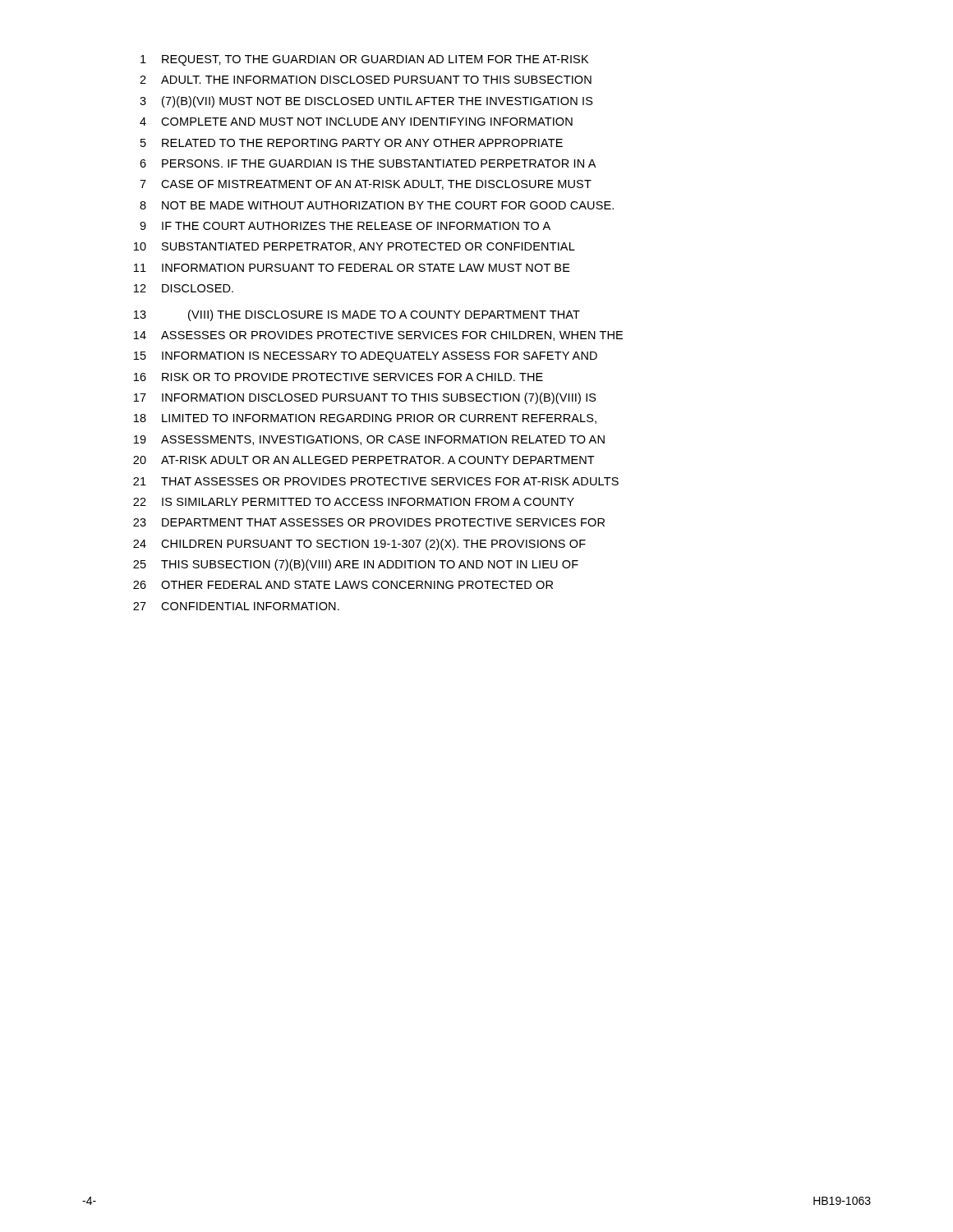The height and width of the screenshot is (1232, 953).
Task: Click on the text block starting "4 COMPLETE AND MUST NOT"
Action: click(493, 122)
